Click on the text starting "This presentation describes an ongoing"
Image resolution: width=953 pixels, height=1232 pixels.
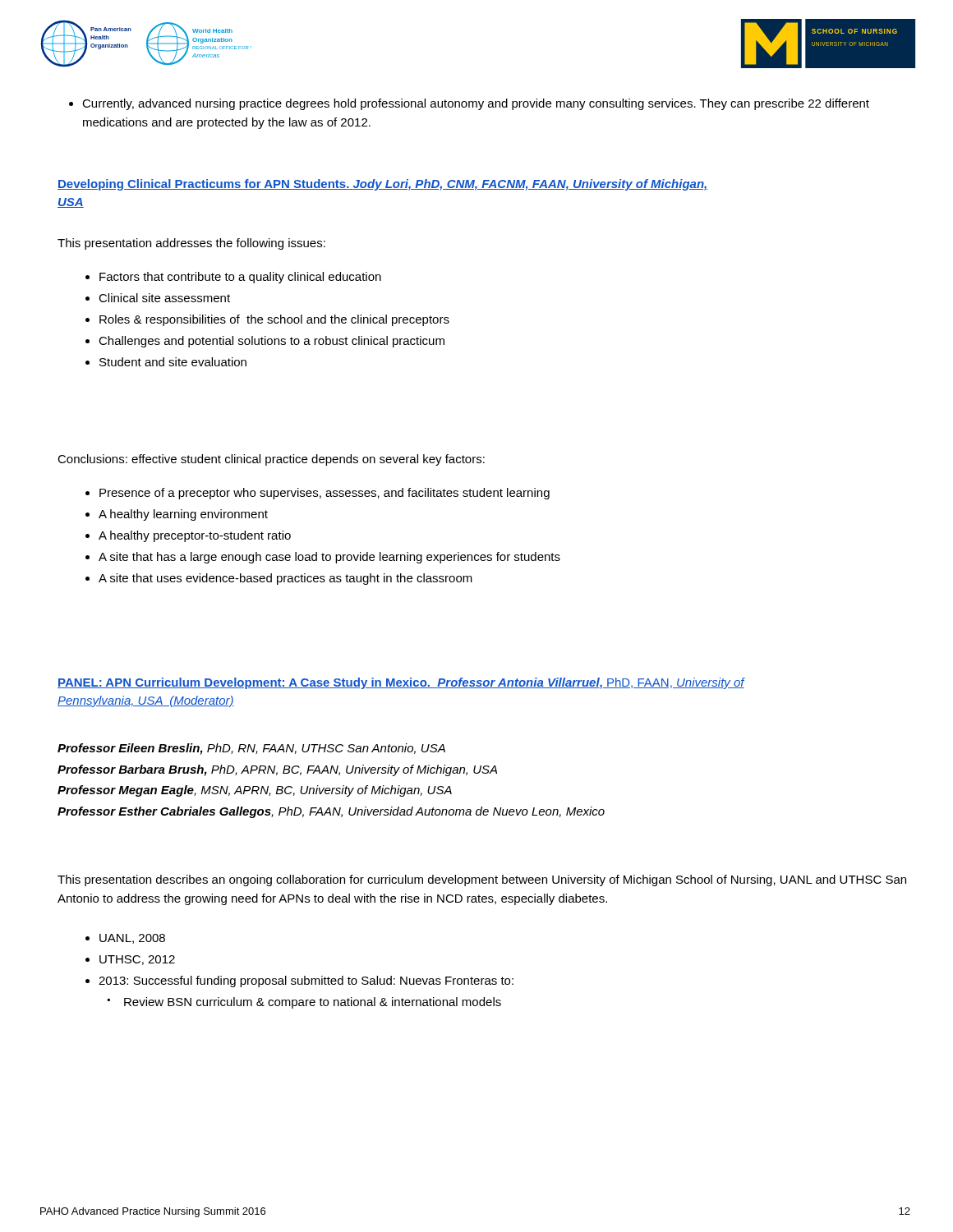click(x=482, y=888)
